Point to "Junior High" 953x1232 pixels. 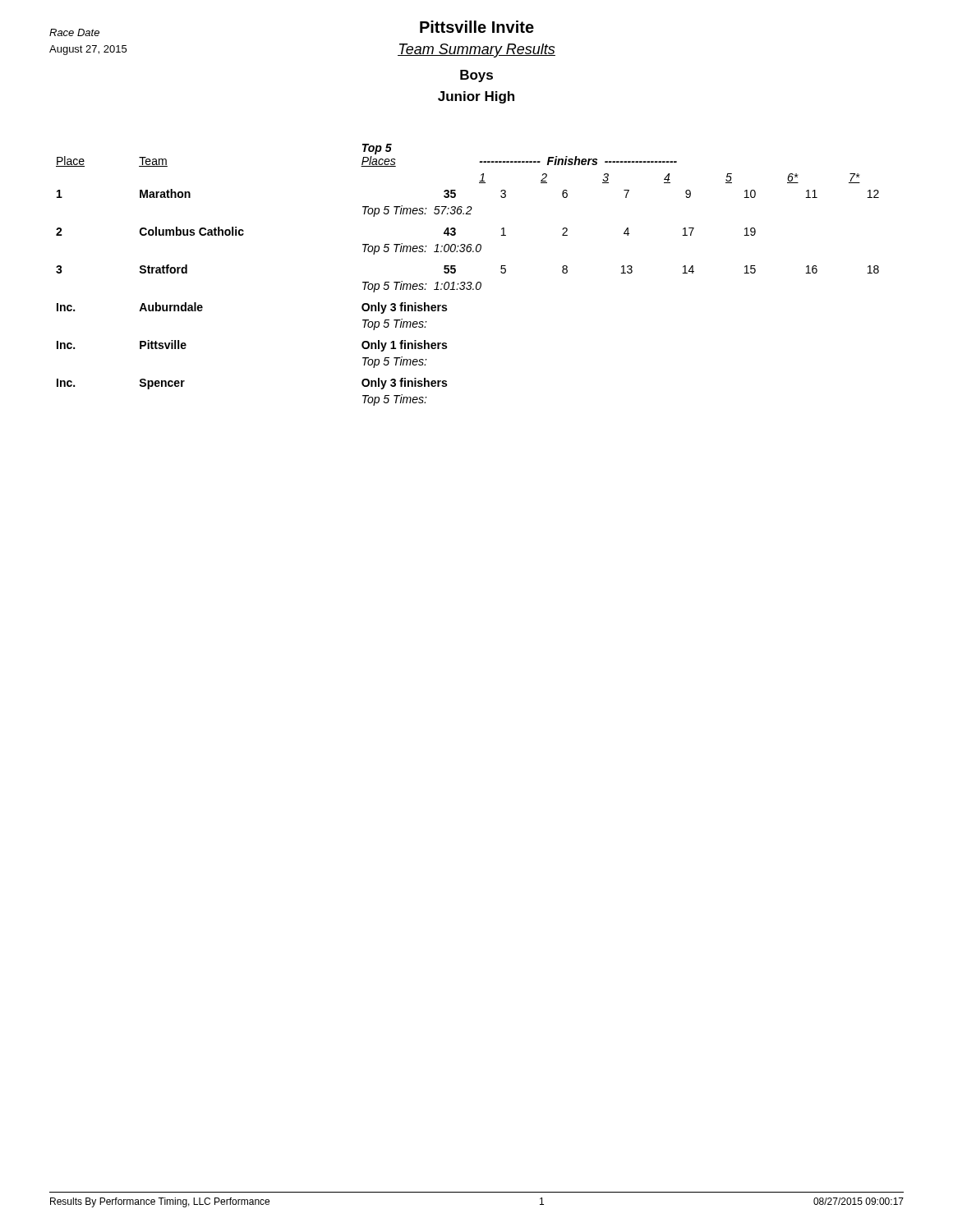[x=476, y=97]
